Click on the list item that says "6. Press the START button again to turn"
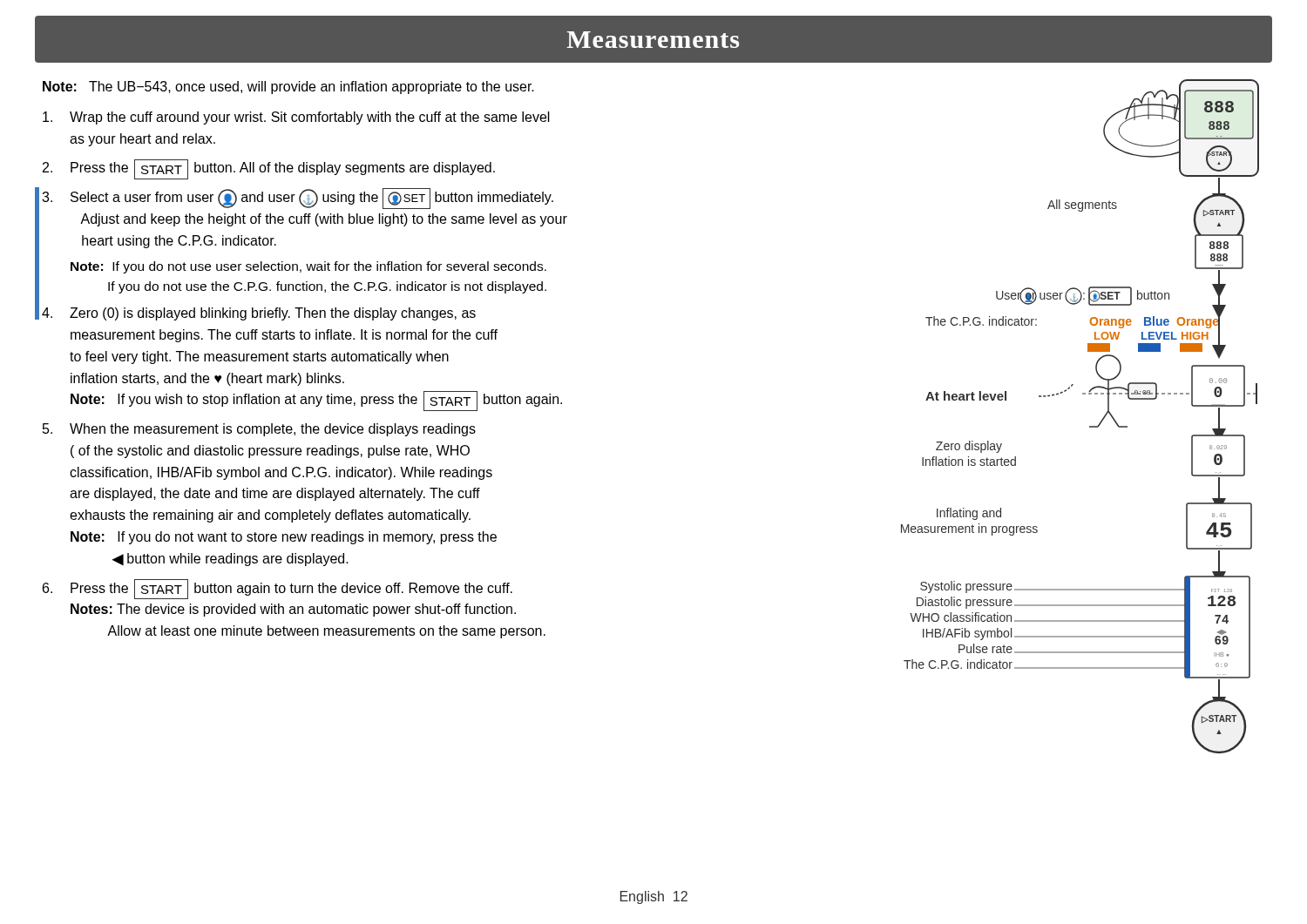Screen dimensions: 924x1307 [294, 610]
